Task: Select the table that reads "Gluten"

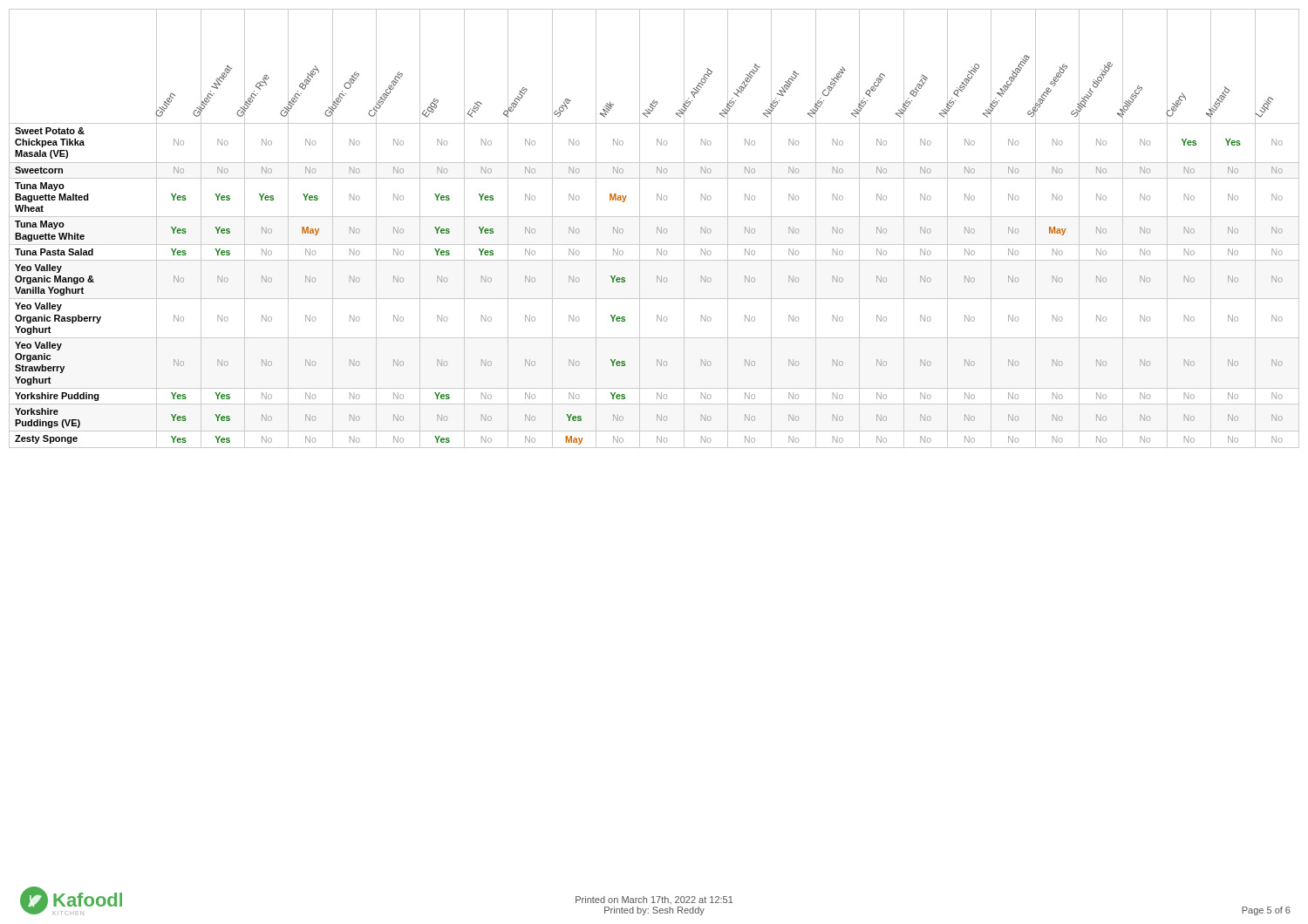Action: click(654, 228)
